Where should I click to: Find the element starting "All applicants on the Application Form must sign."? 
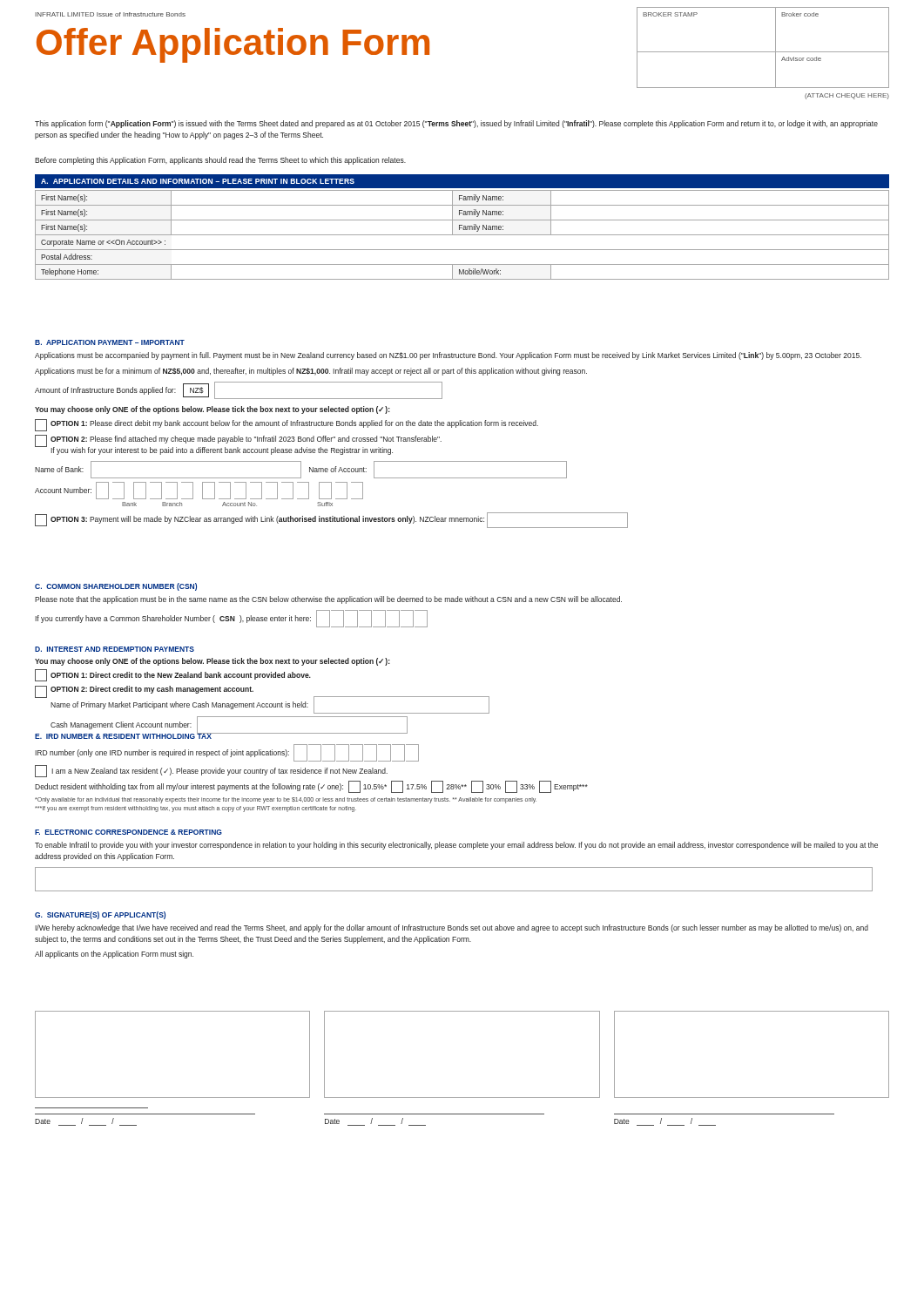[114, 954]
